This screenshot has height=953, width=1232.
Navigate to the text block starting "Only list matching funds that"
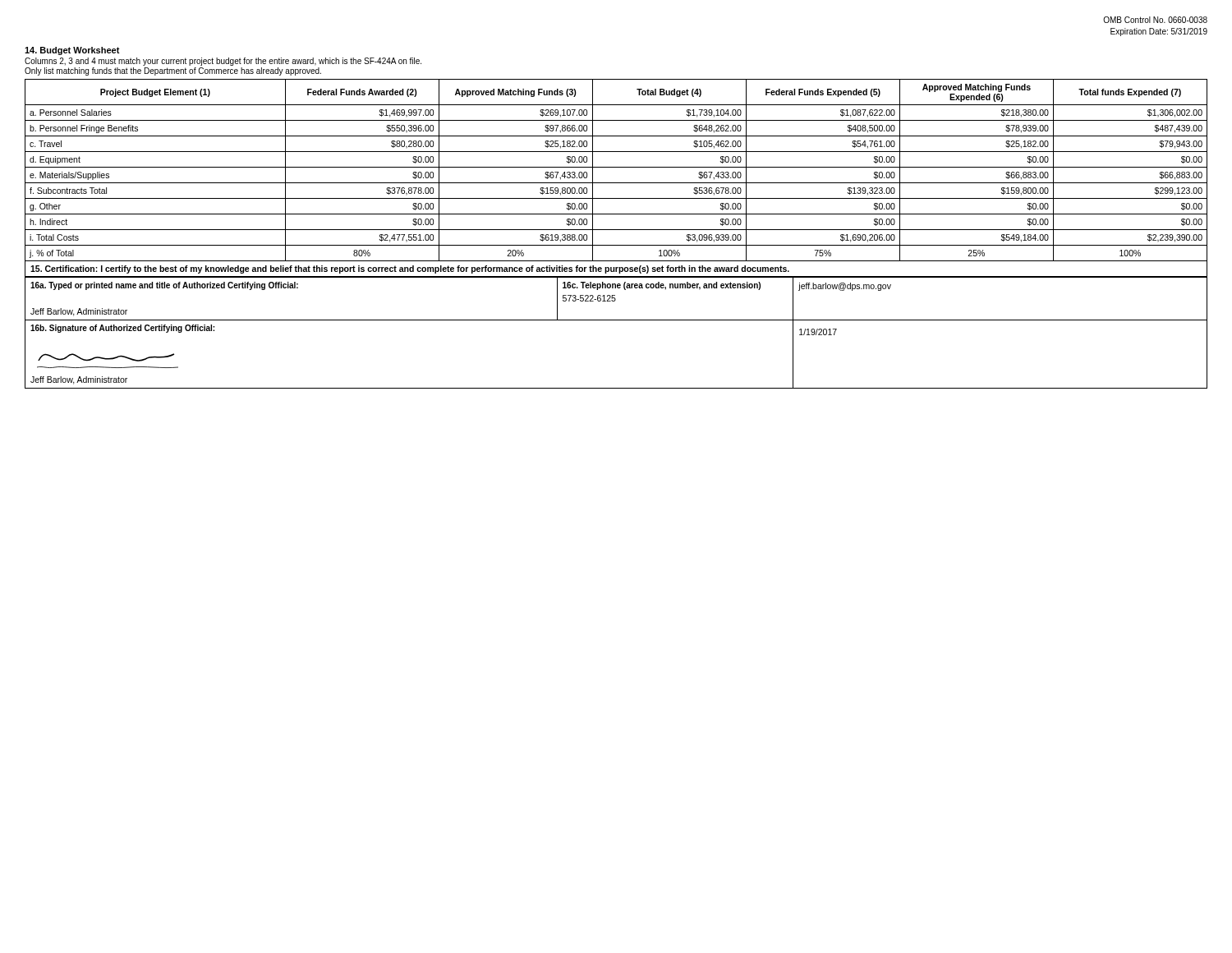click(x=173, y=71)
